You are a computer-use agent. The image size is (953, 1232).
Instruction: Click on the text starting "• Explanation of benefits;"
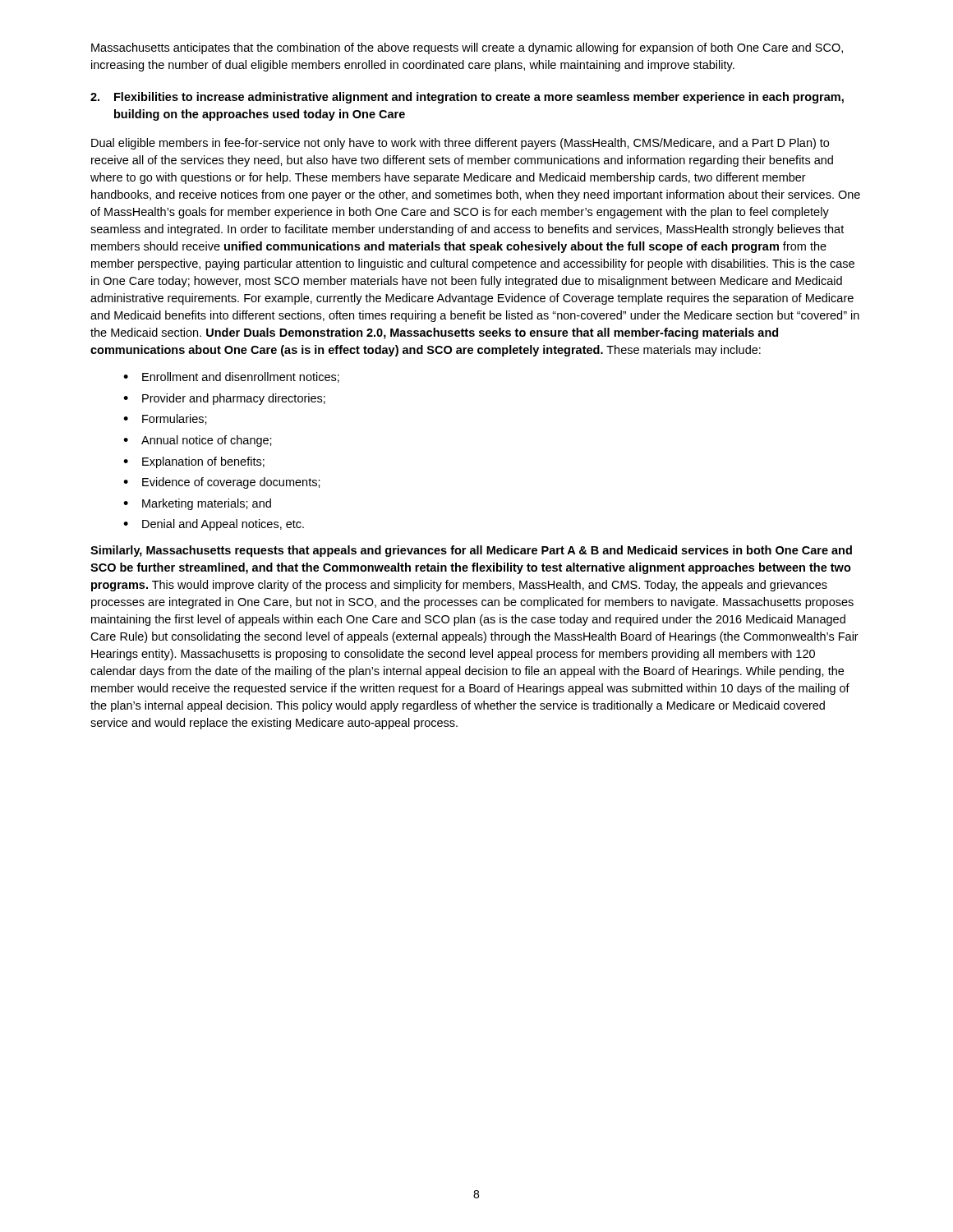(194, 462)
